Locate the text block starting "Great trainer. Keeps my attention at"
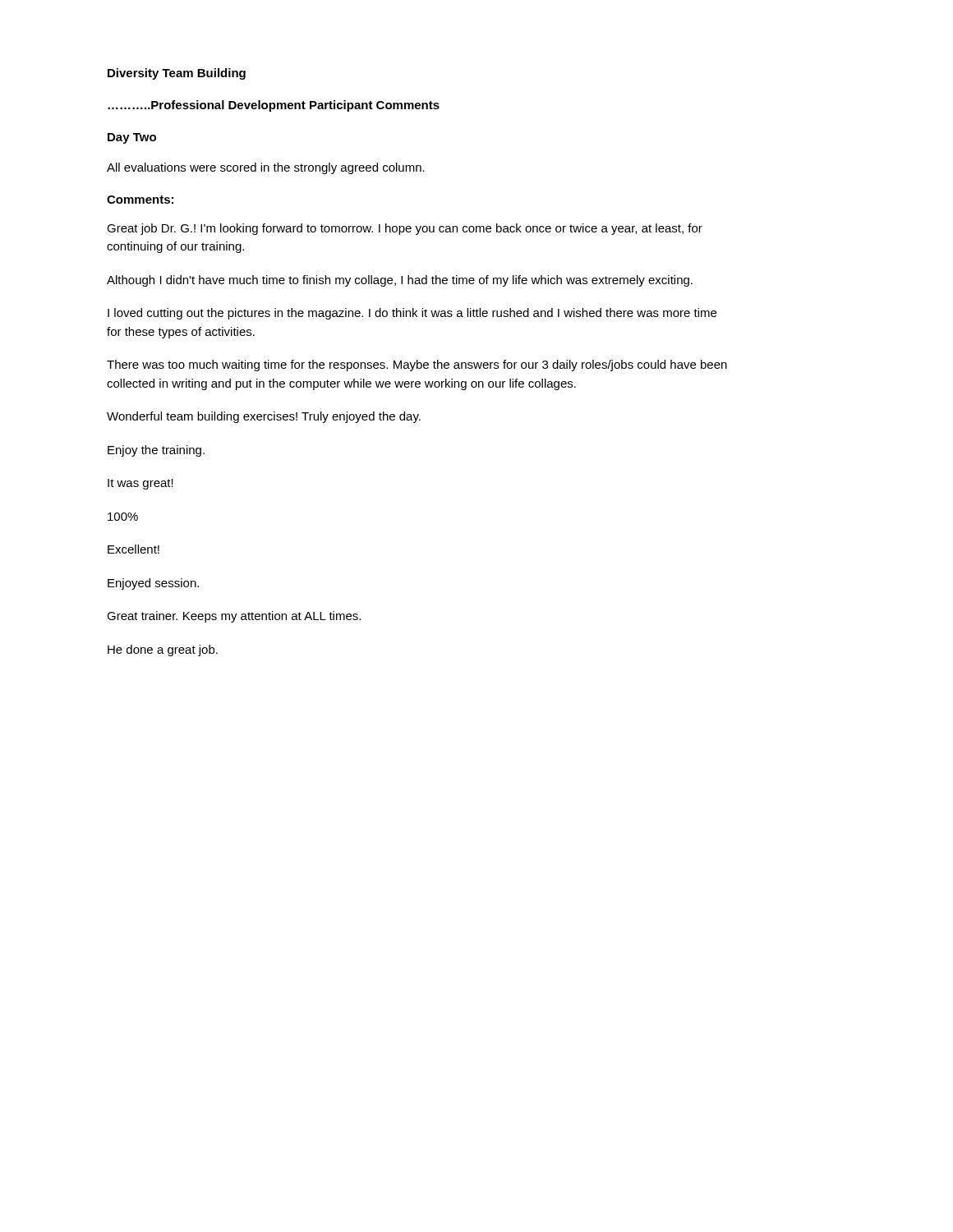953x1232 pixels. pyautogui.click(x=234, y=616)
